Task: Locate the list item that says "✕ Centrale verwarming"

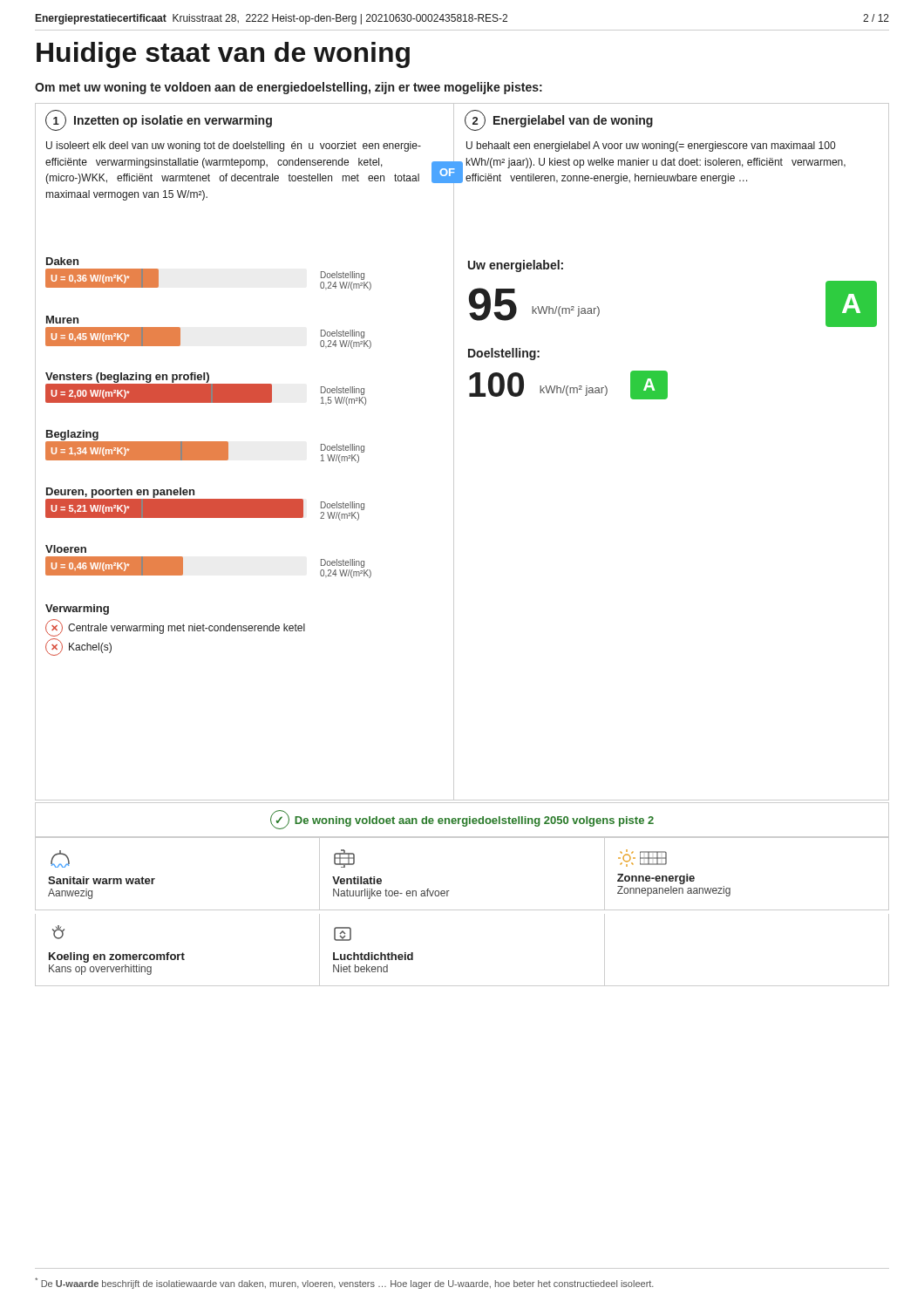Action: click(x=175, y=628)
